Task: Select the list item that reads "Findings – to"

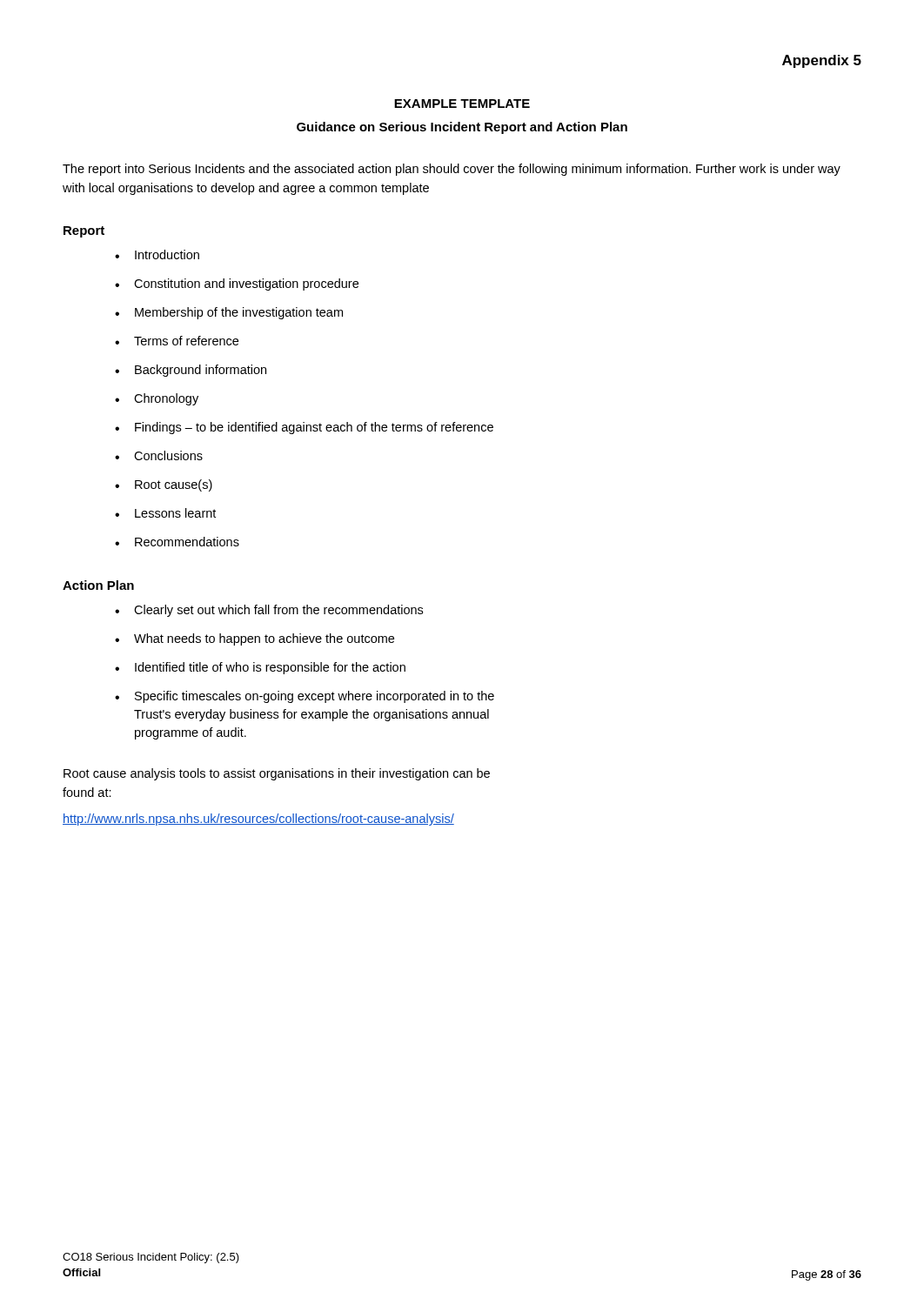Action: 314,427
